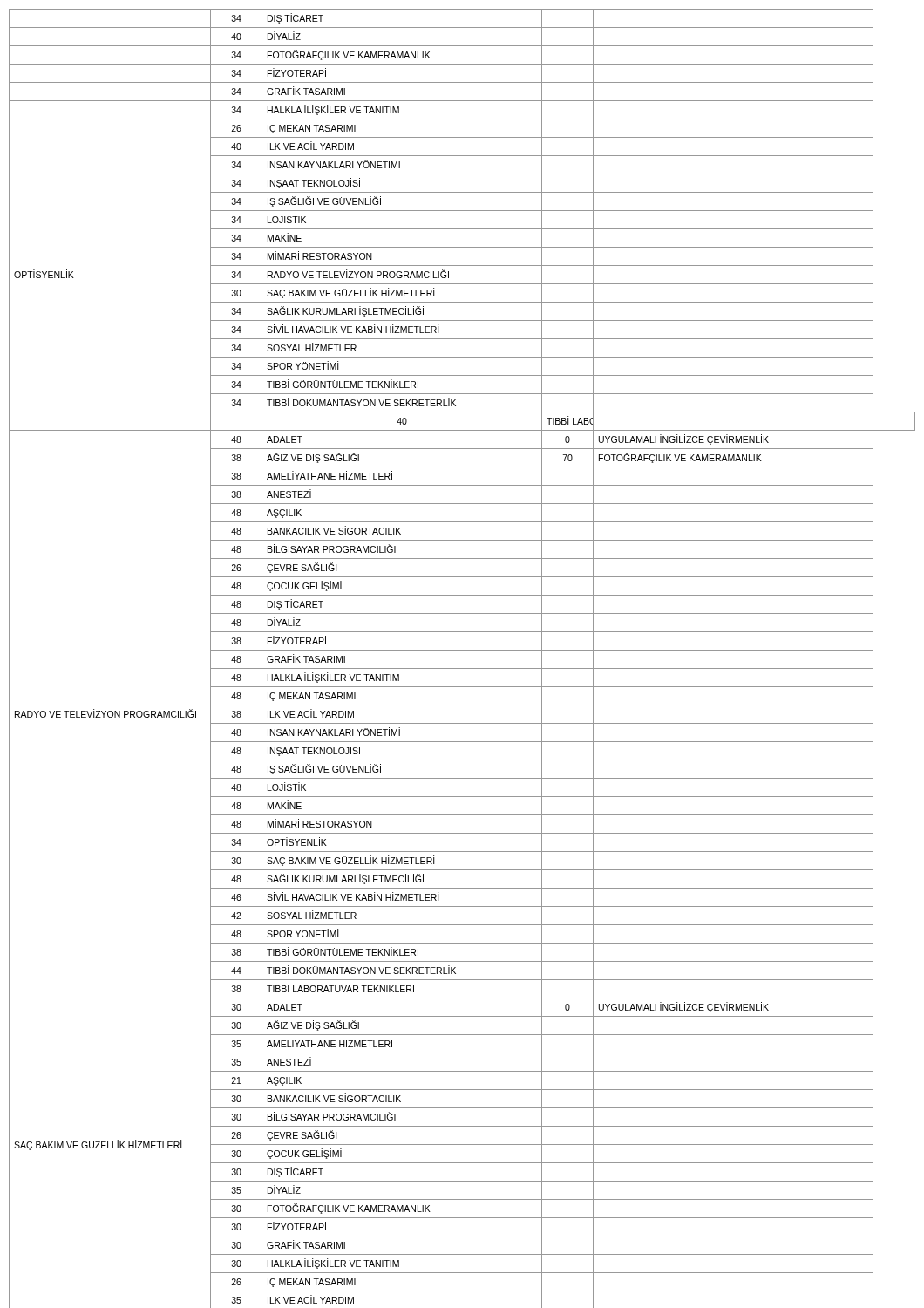Find the table that mentions "ÇOCUK GELİŞİMİ"
Image resolution: width=924 pixels, height=1308 pixels.
[x=462, y=658]
